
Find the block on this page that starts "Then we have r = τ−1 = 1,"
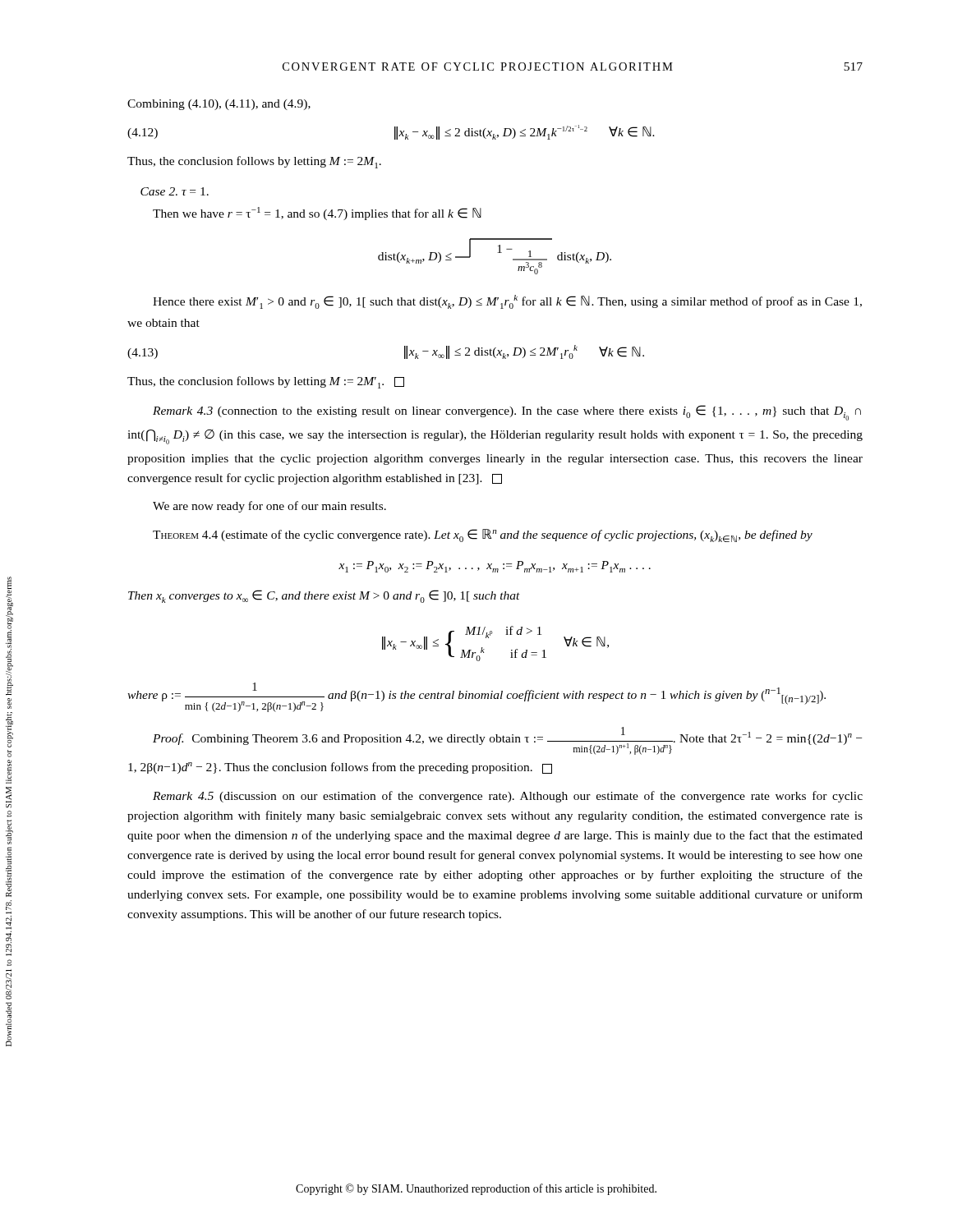[x=317, y=212]
